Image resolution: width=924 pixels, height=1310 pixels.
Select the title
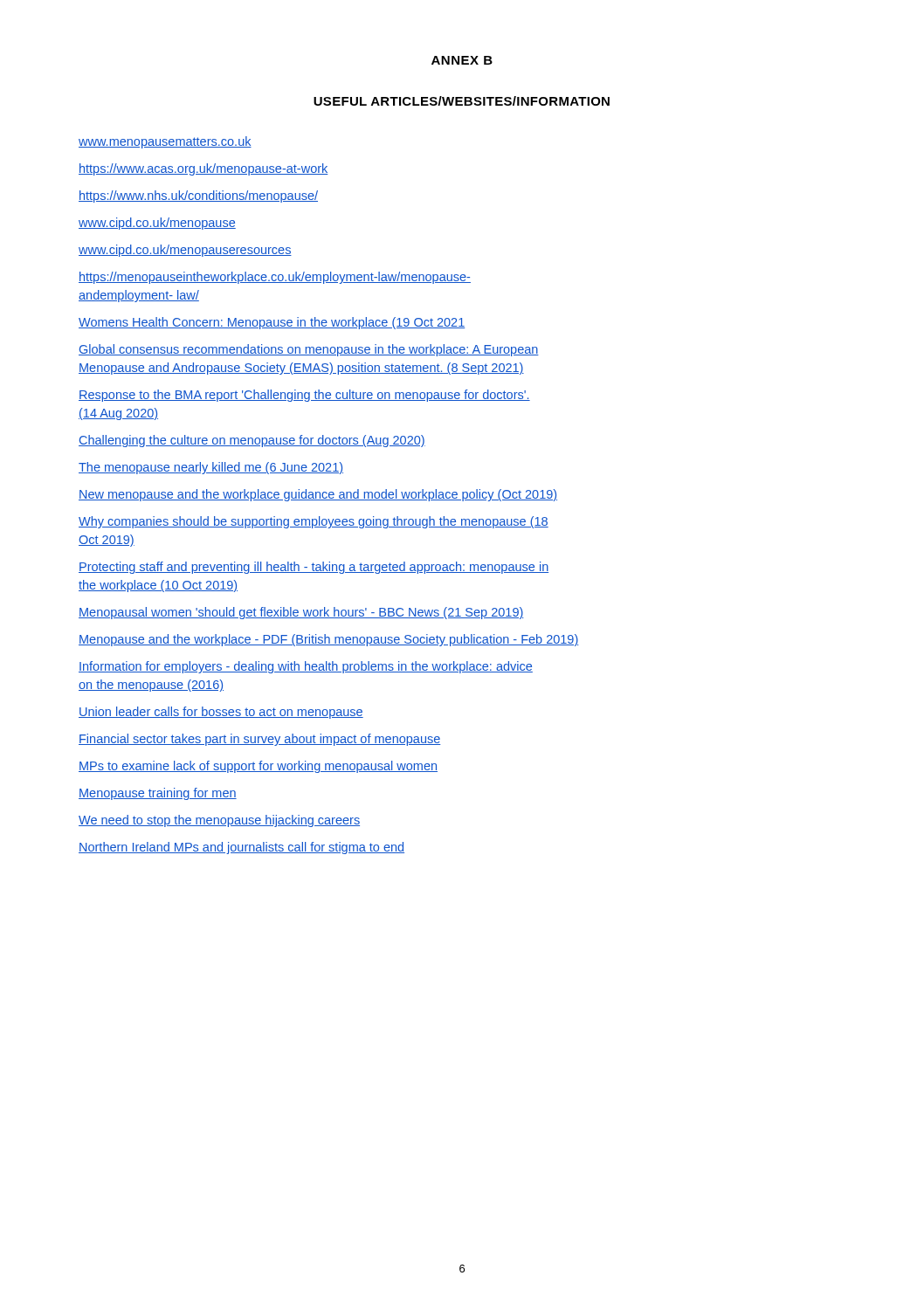tap(462, 60)
